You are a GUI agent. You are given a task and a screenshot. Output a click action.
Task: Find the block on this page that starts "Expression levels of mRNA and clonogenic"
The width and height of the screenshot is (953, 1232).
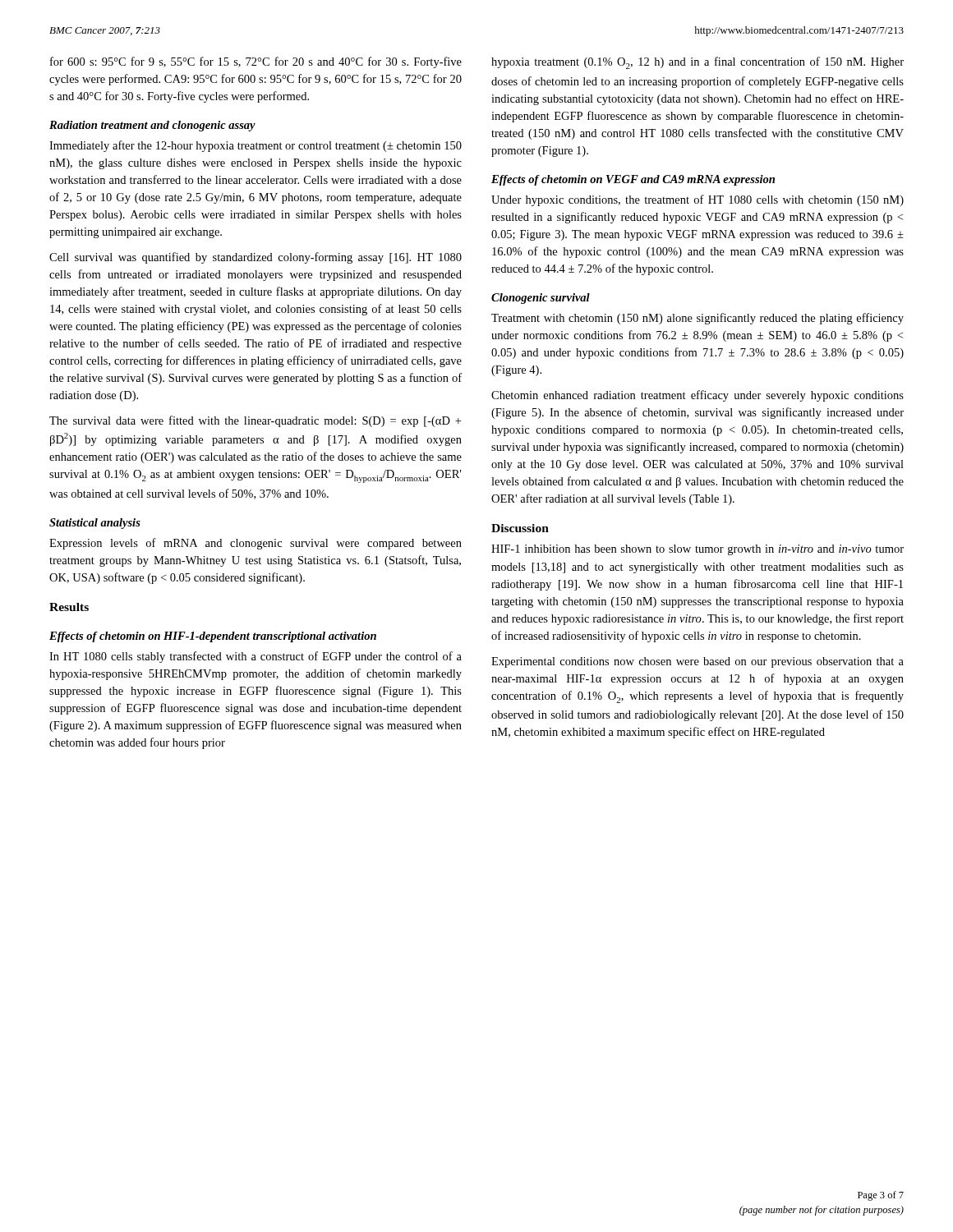255,560
